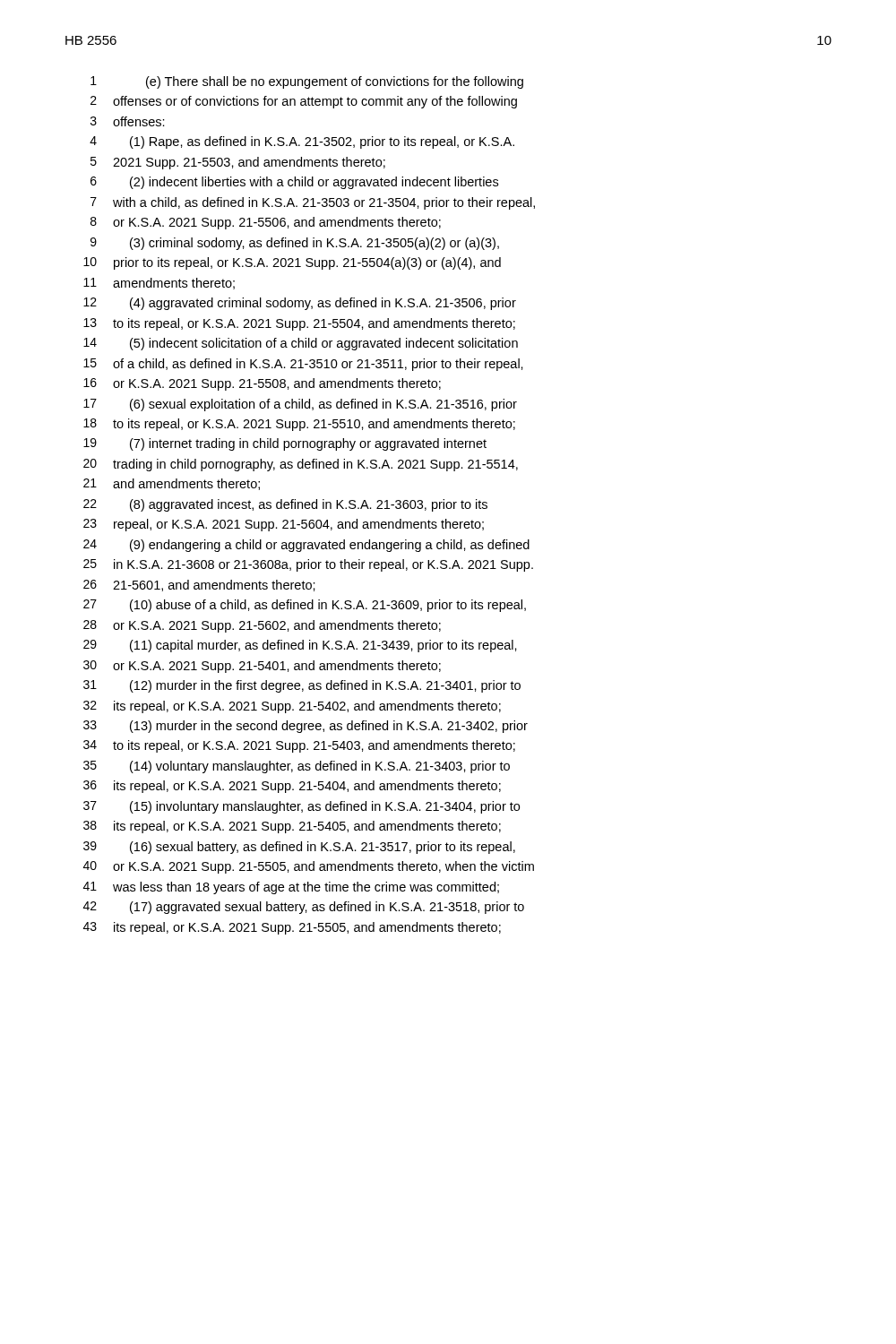Locate the element starting "27 (10) abuse of a"
Screen dimensions: 1344x896
click(448, 605)
